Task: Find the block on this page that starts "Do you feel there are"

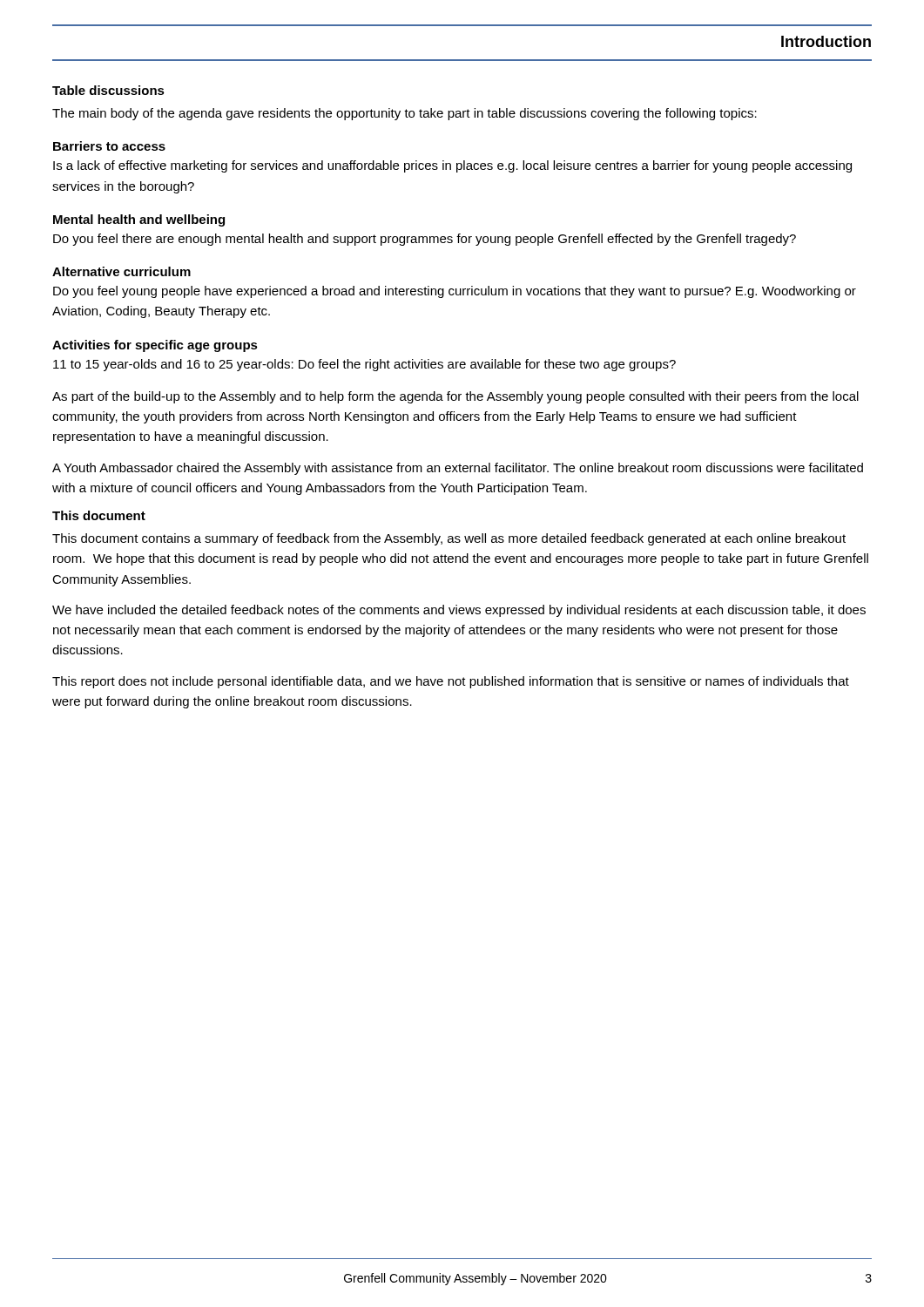Action: click(x=424, y=238)
